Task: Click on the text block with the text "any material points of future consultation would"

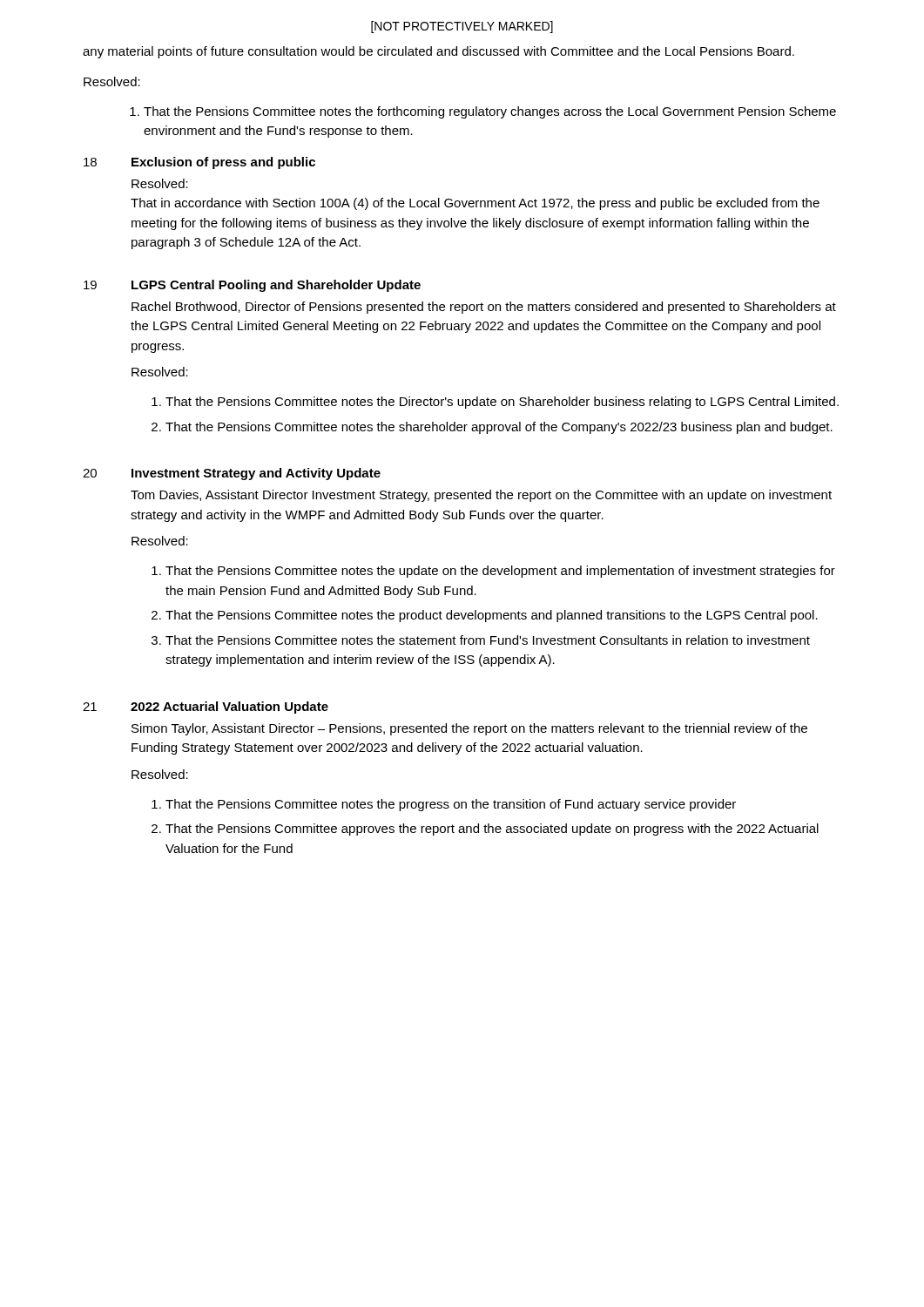Action: pos(439,51)
